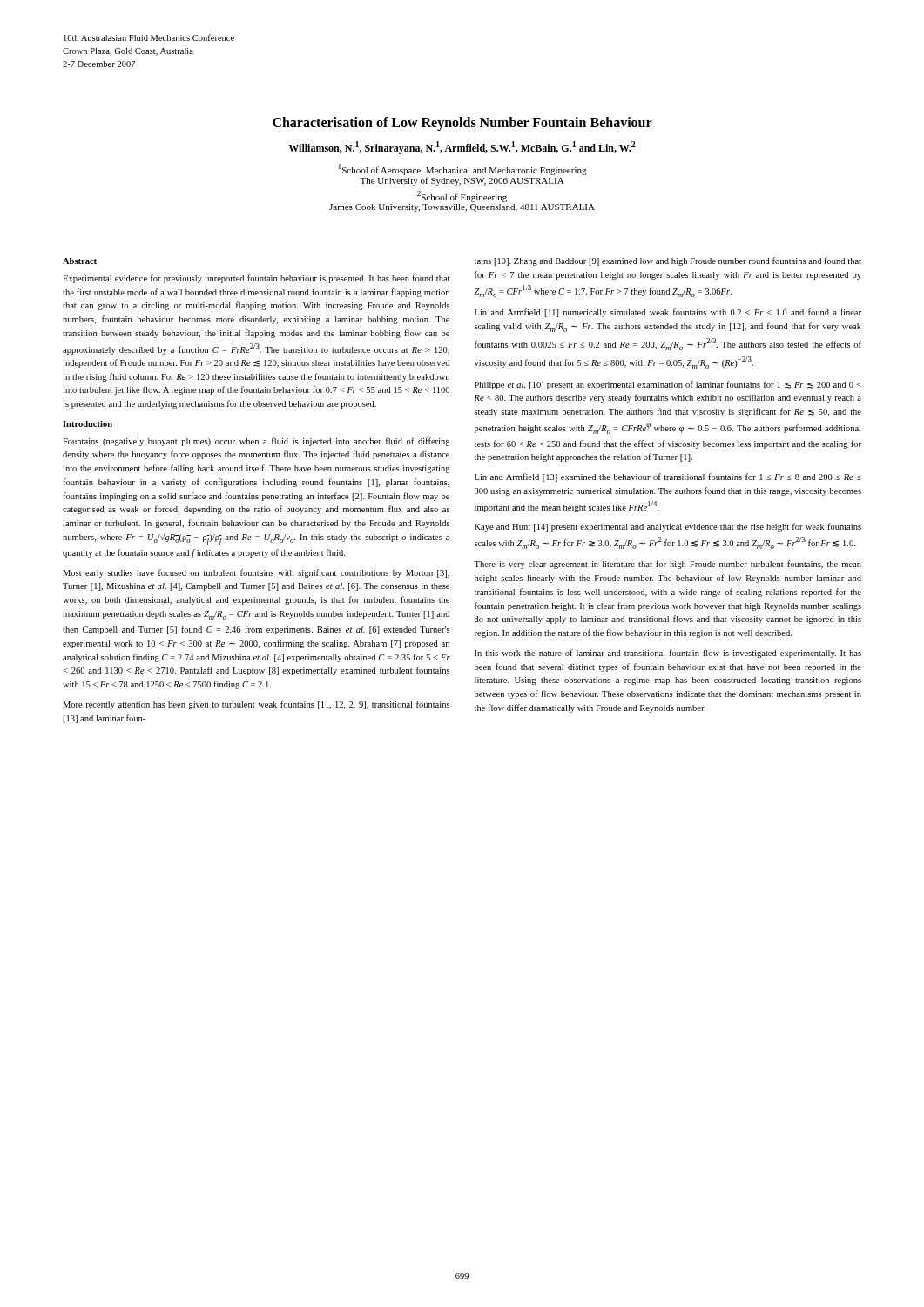The height and width of the screenshot is (1307, 924).
Task: Find the block on this page that starts "2School of Engineering James Cook University, Townsville, Queensland,"
Action: (462, 200)
